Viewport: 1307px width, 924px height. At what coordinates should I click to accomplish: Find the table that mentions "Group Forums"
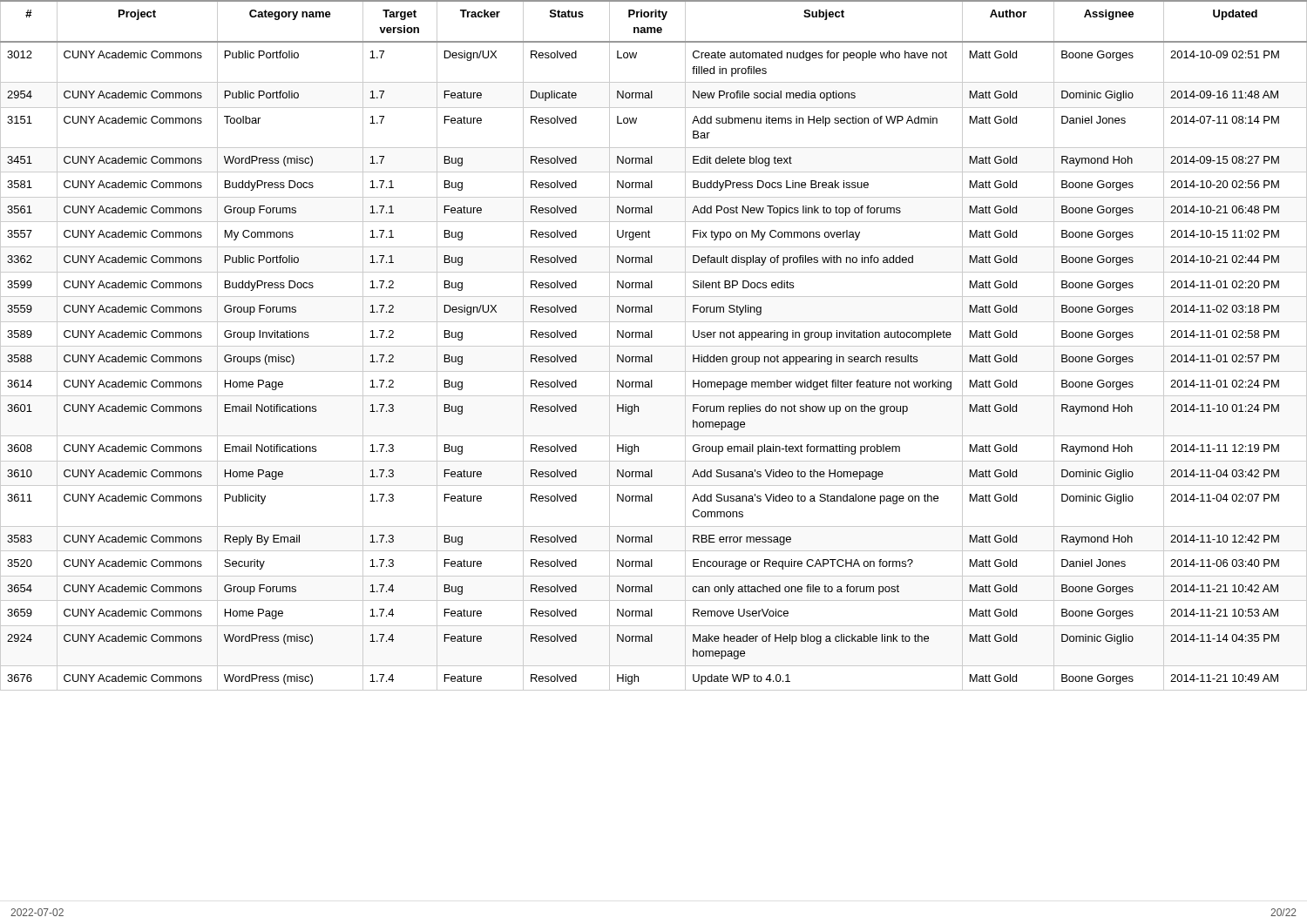click(654, 345)
